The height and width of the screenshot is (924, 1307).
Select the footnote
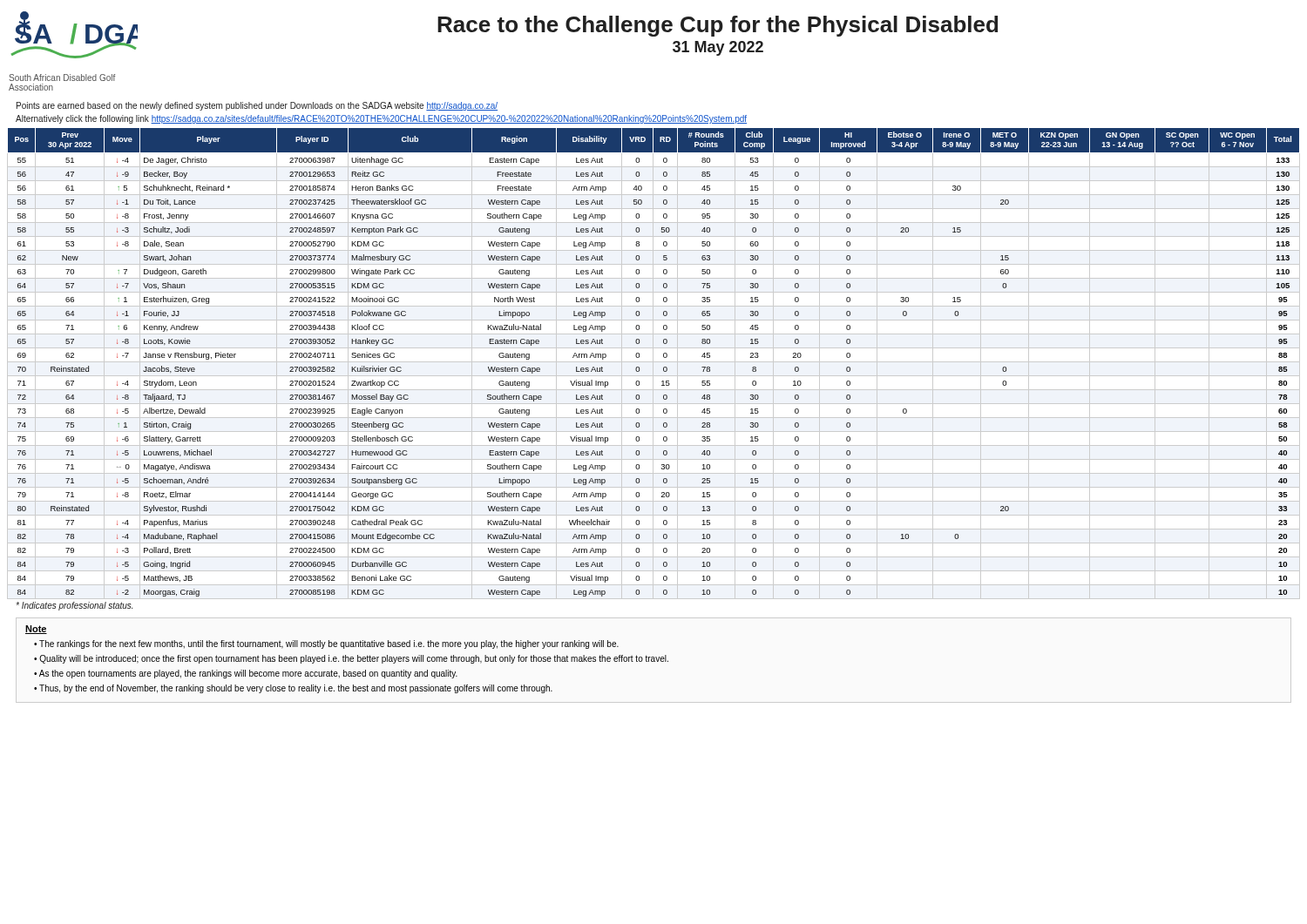(75, 605)
